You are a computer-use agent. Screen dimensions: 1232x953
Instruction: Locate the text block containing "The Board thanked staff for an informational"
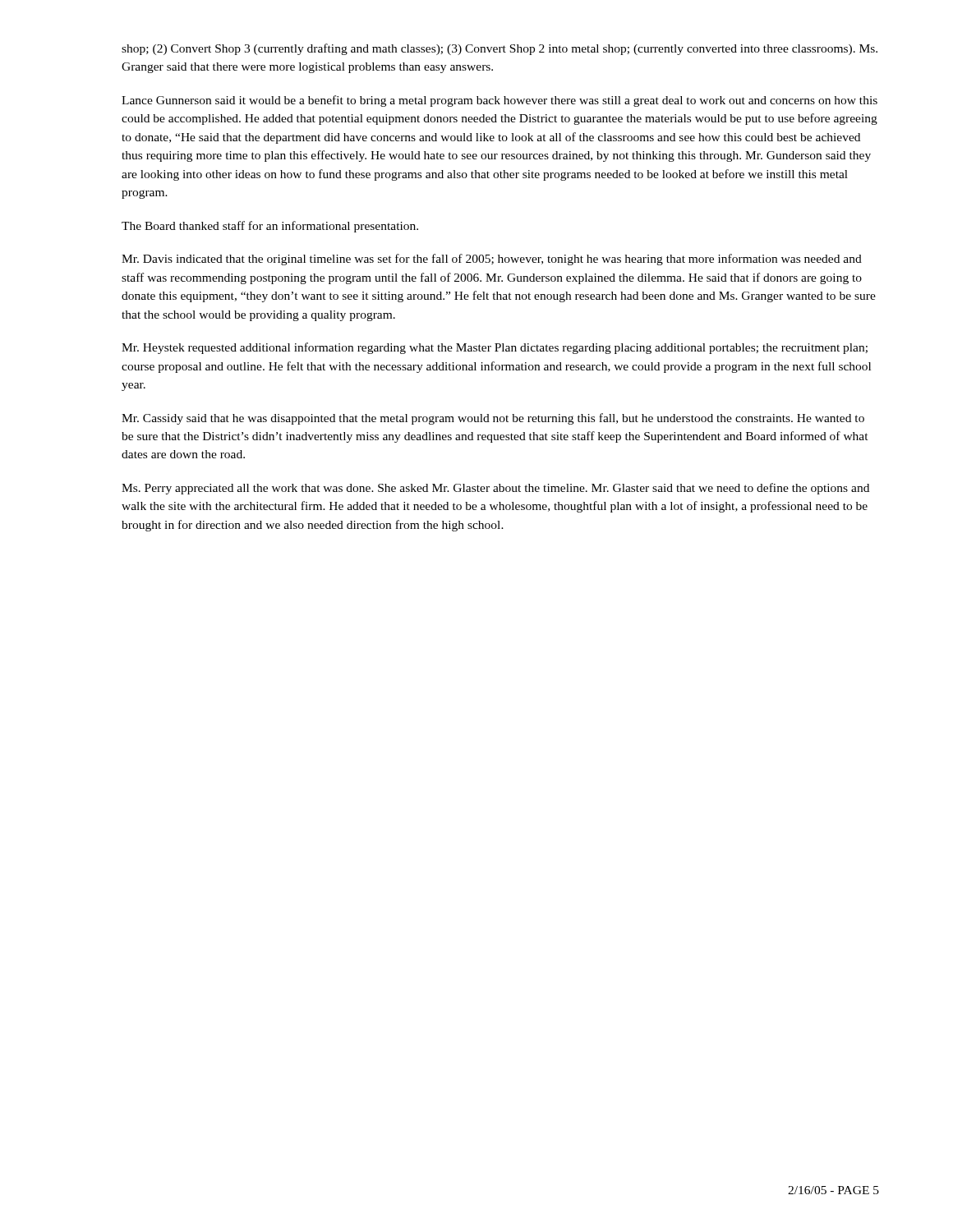click(x=270, y=225)
